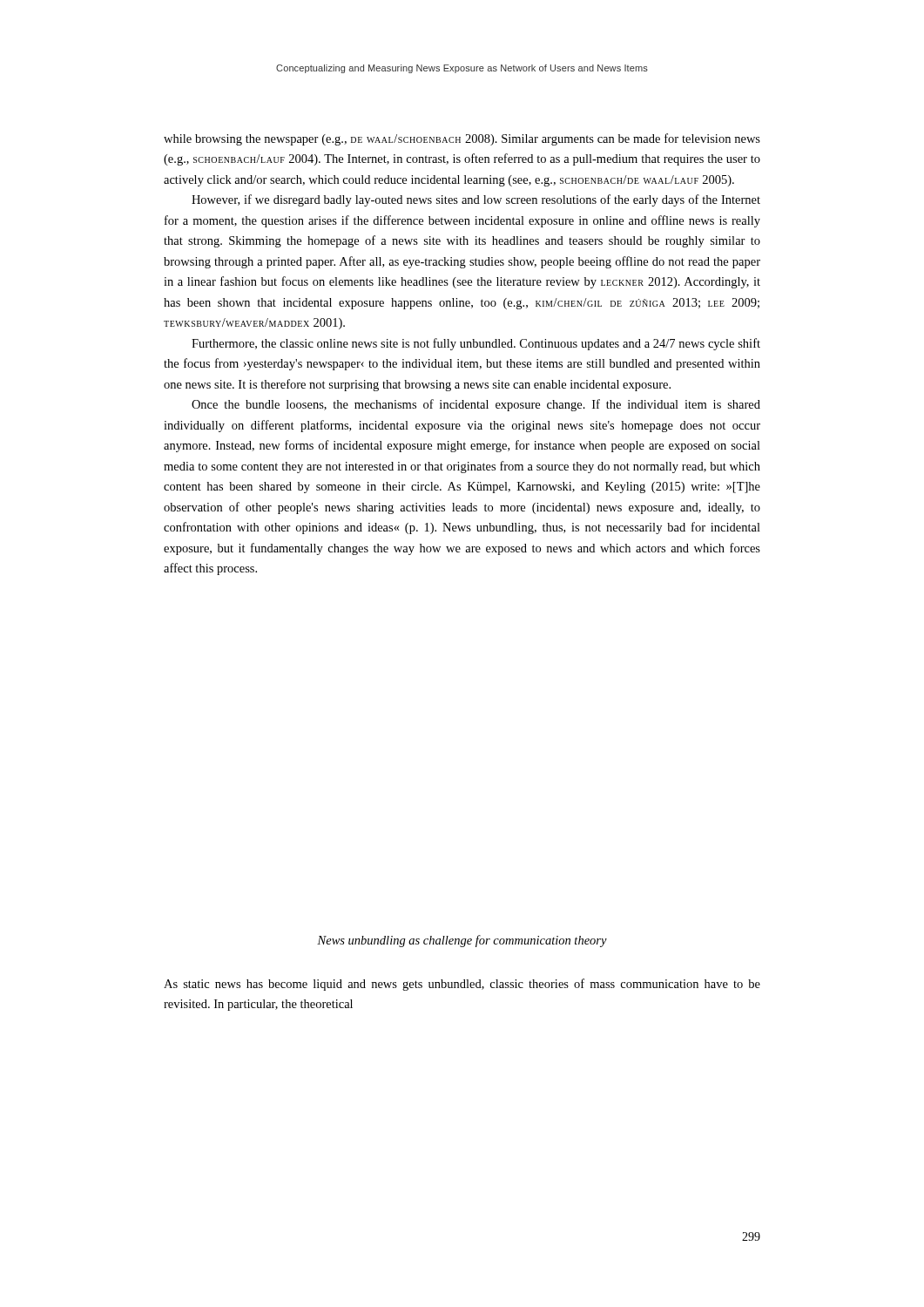The height and width of the screenshot is (1307, 924).
Task: Locate the section header that says "News unbundling as challenge for communication theory"
Action: click(462, 940)
